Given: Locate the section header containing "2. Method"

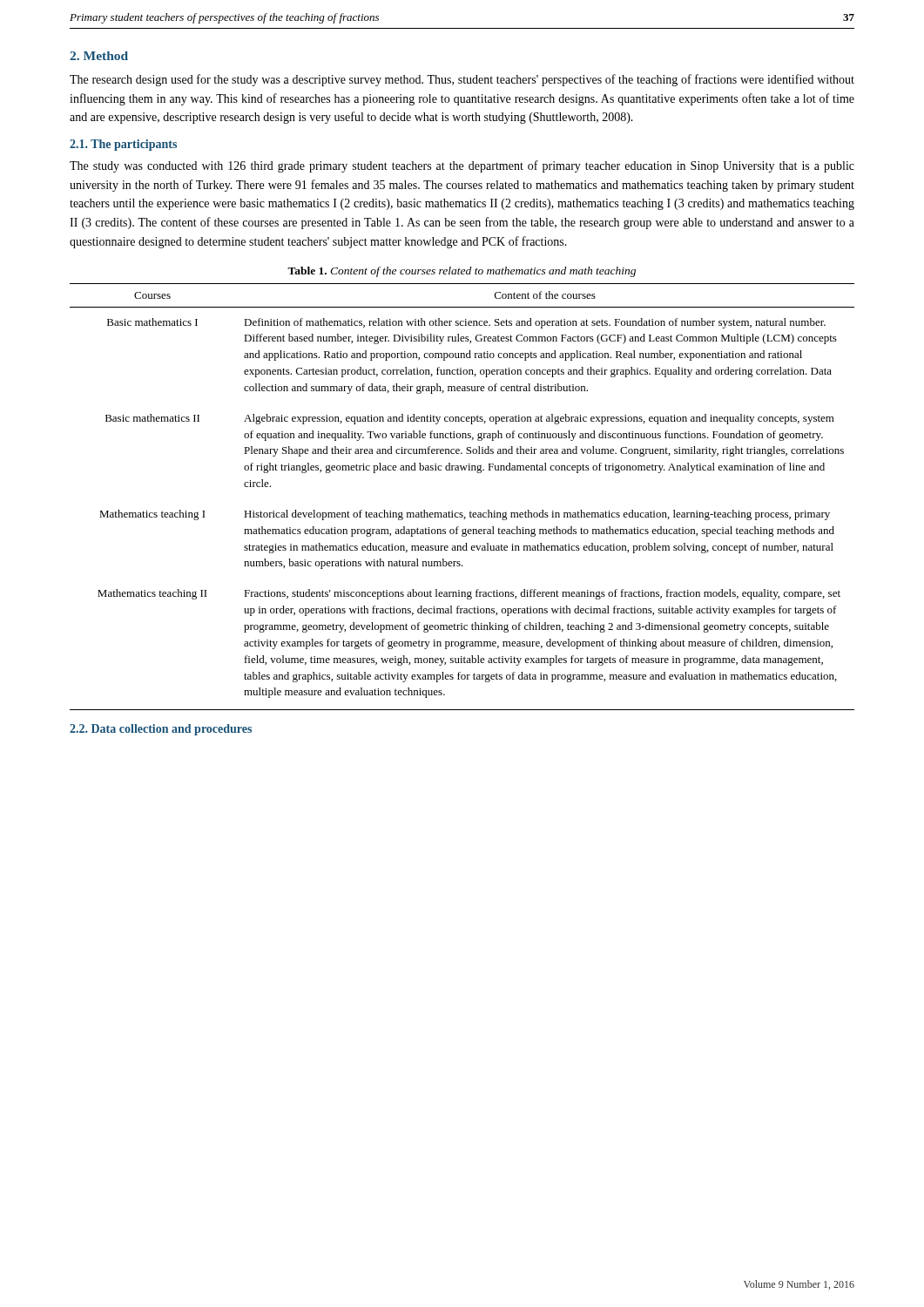Looking at the screenshot, I should (x=99, y=56).
